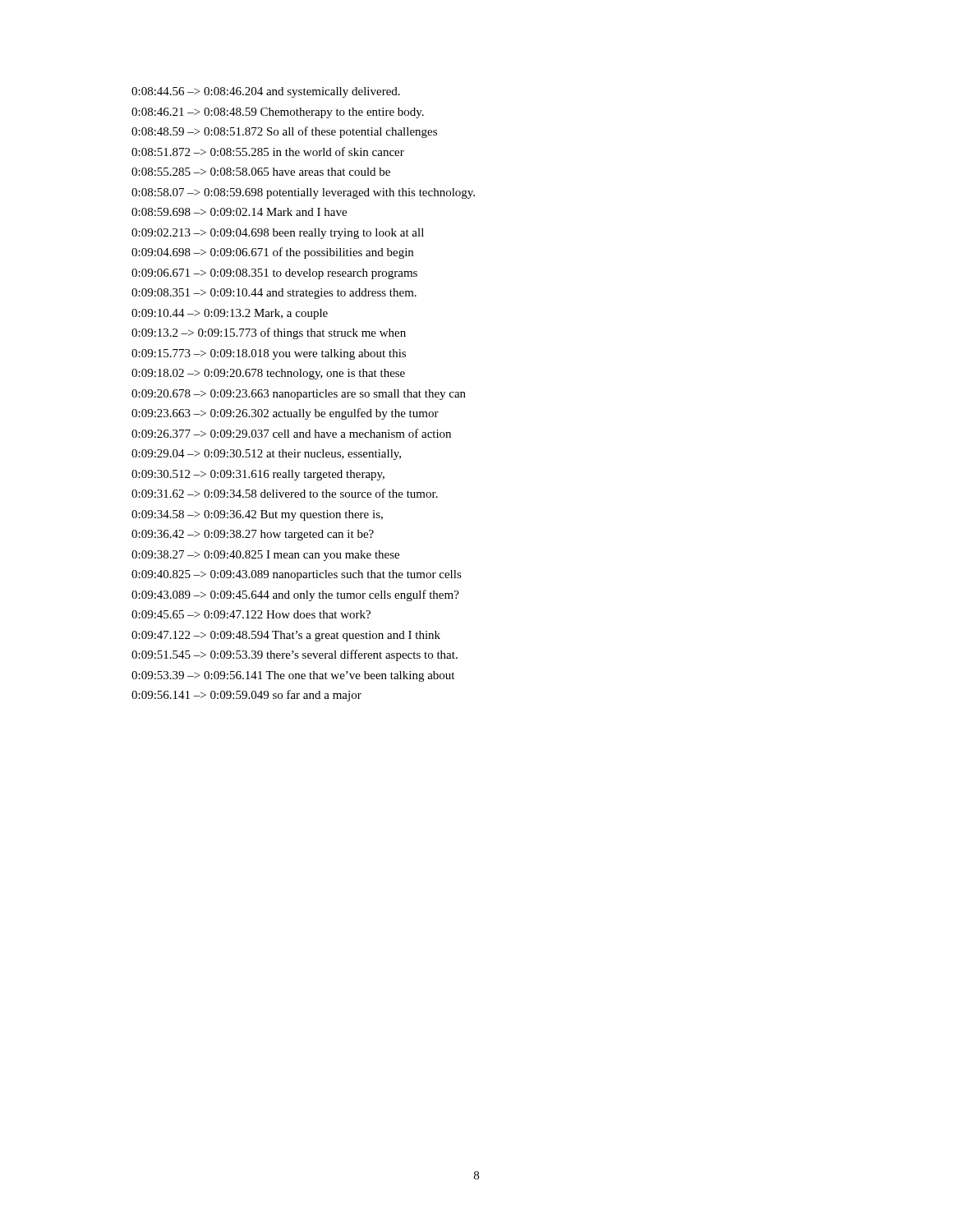The height and width of the screenshot is (1232, 953).
Task: Navigate to the text block starting "0:09:08.351 –> 0:09:10.44 and strategies"
Action: pos(274,292)
